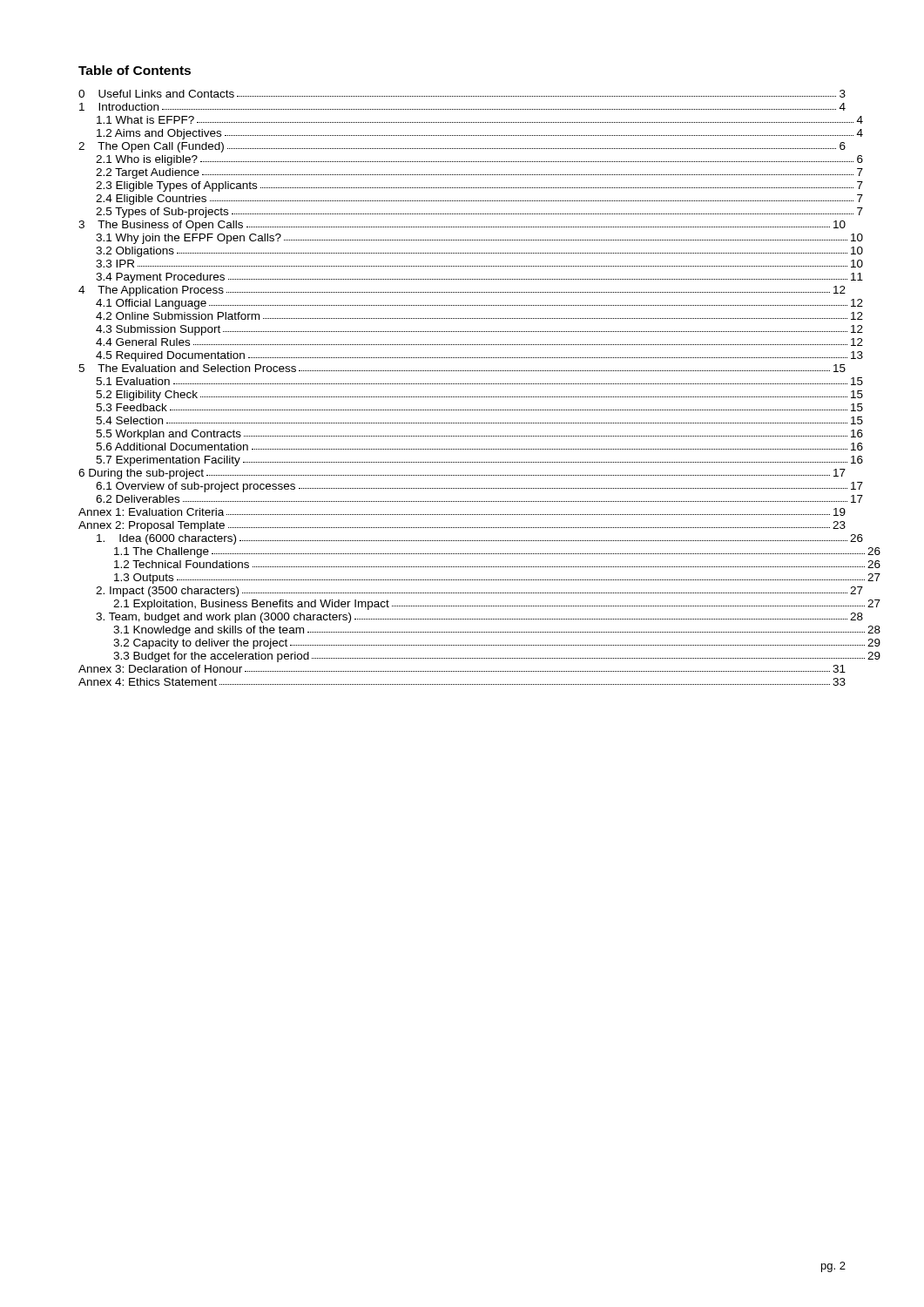924x1307 pixels.
Task: Click where it says "Table of Contents"
Action: coord(135,70)
